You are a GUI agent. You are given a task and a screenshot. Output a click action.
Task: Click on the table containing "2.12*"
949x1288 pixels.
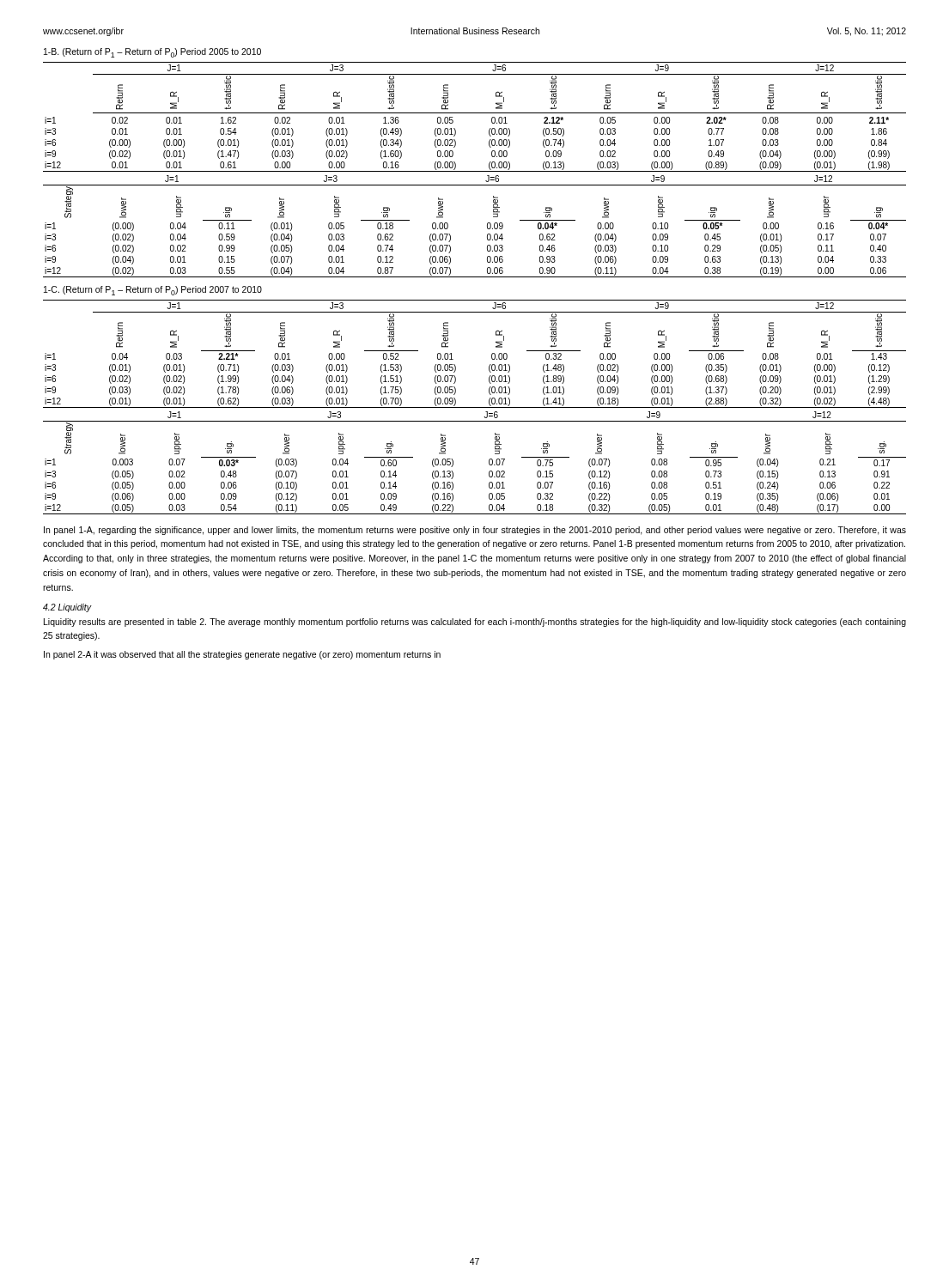pyautogui.click(x=474, y=117)
